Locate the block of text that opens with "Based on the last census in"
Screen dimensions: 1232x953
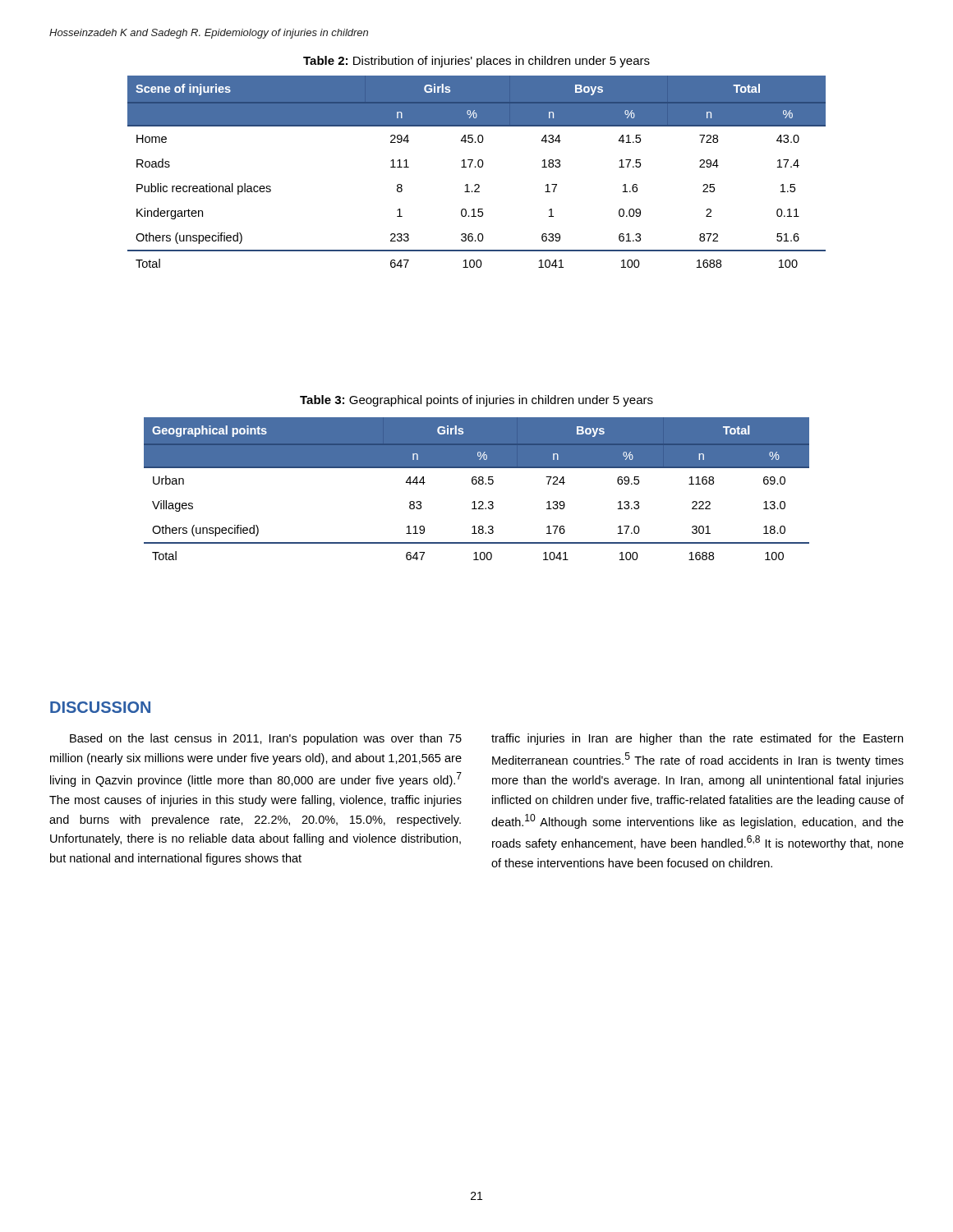coord(255,799)
